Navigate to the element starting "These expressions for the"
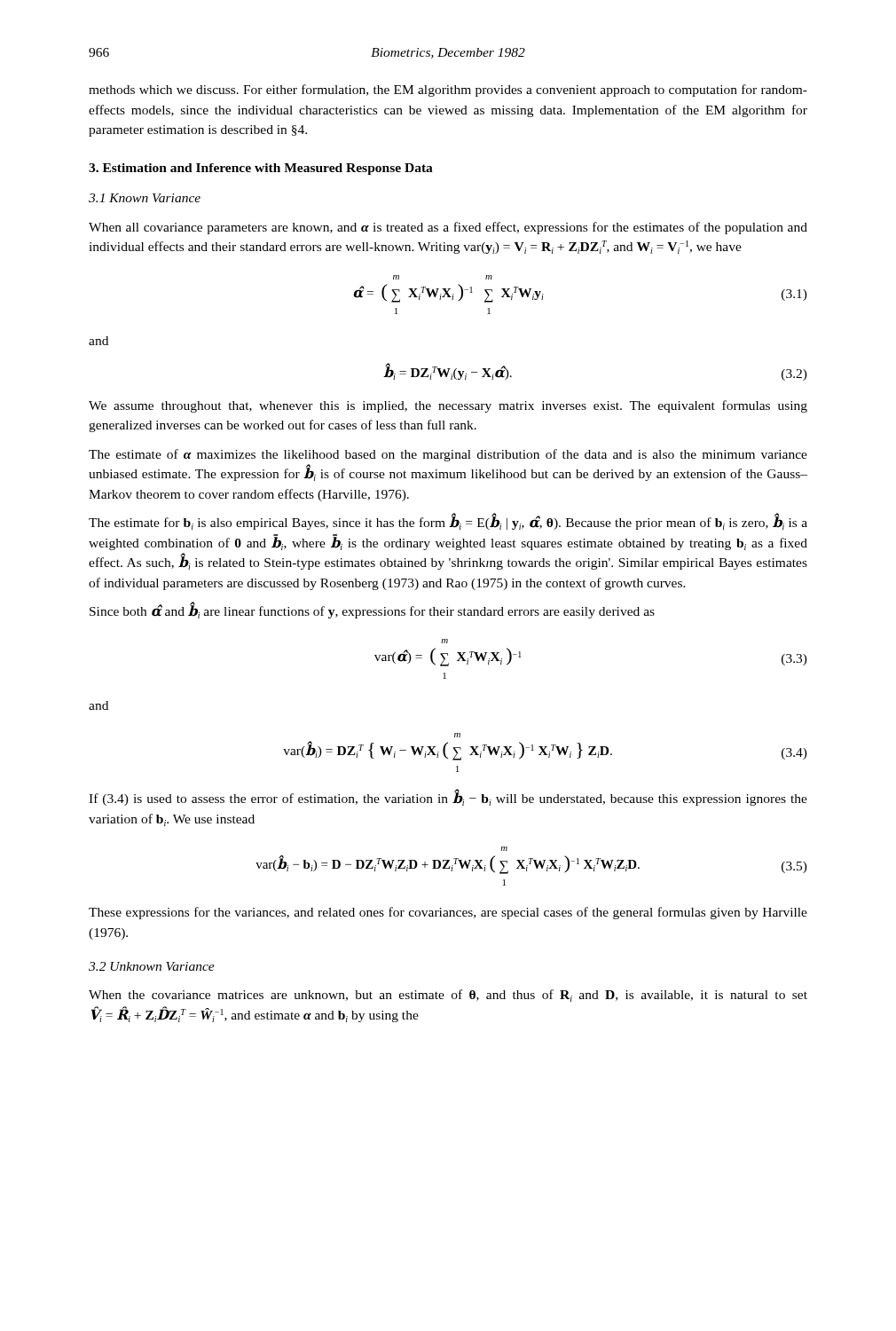The image size is (896, 1331). point(448,922)
